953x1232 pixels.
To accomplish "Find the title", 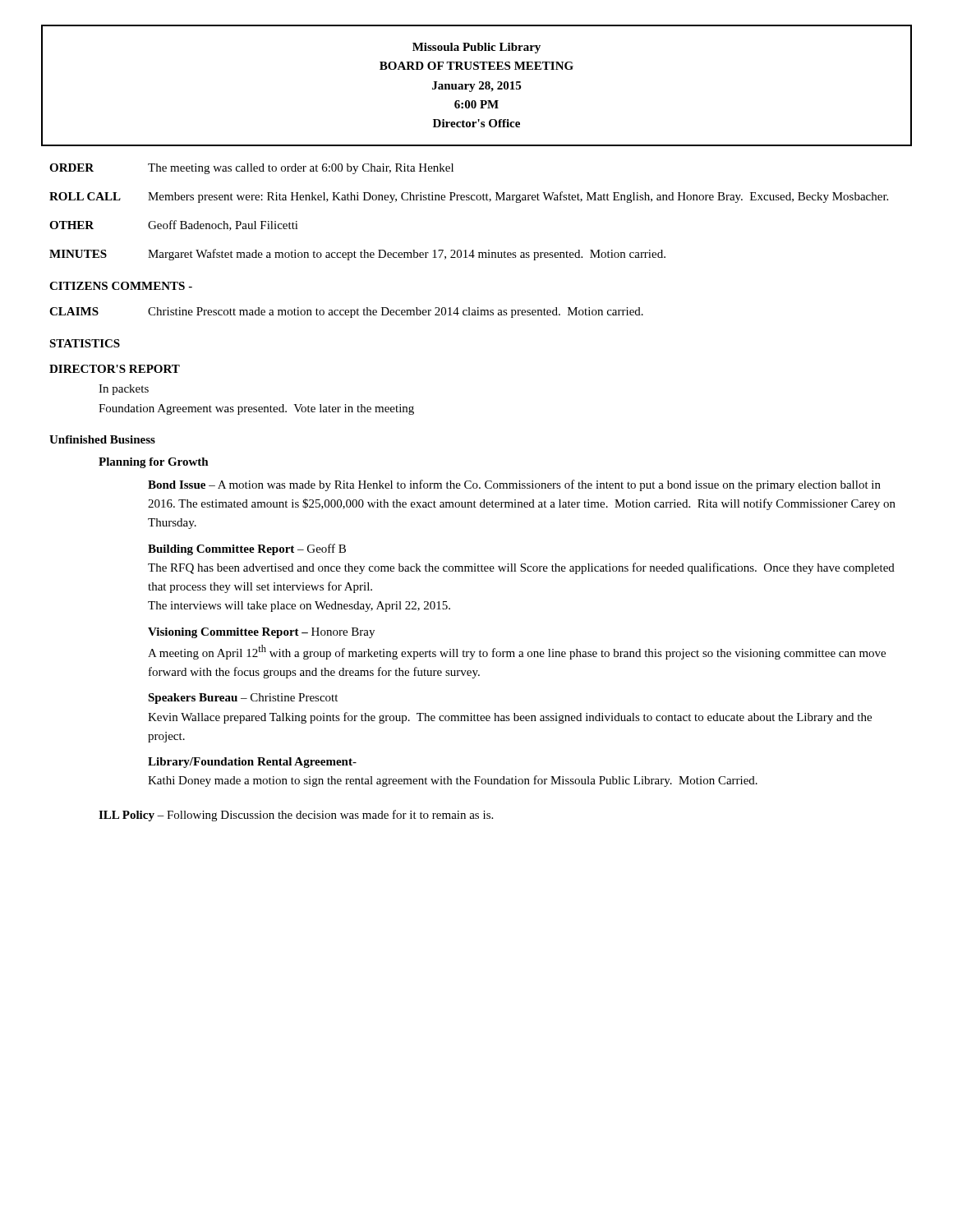I will (476, 86).
